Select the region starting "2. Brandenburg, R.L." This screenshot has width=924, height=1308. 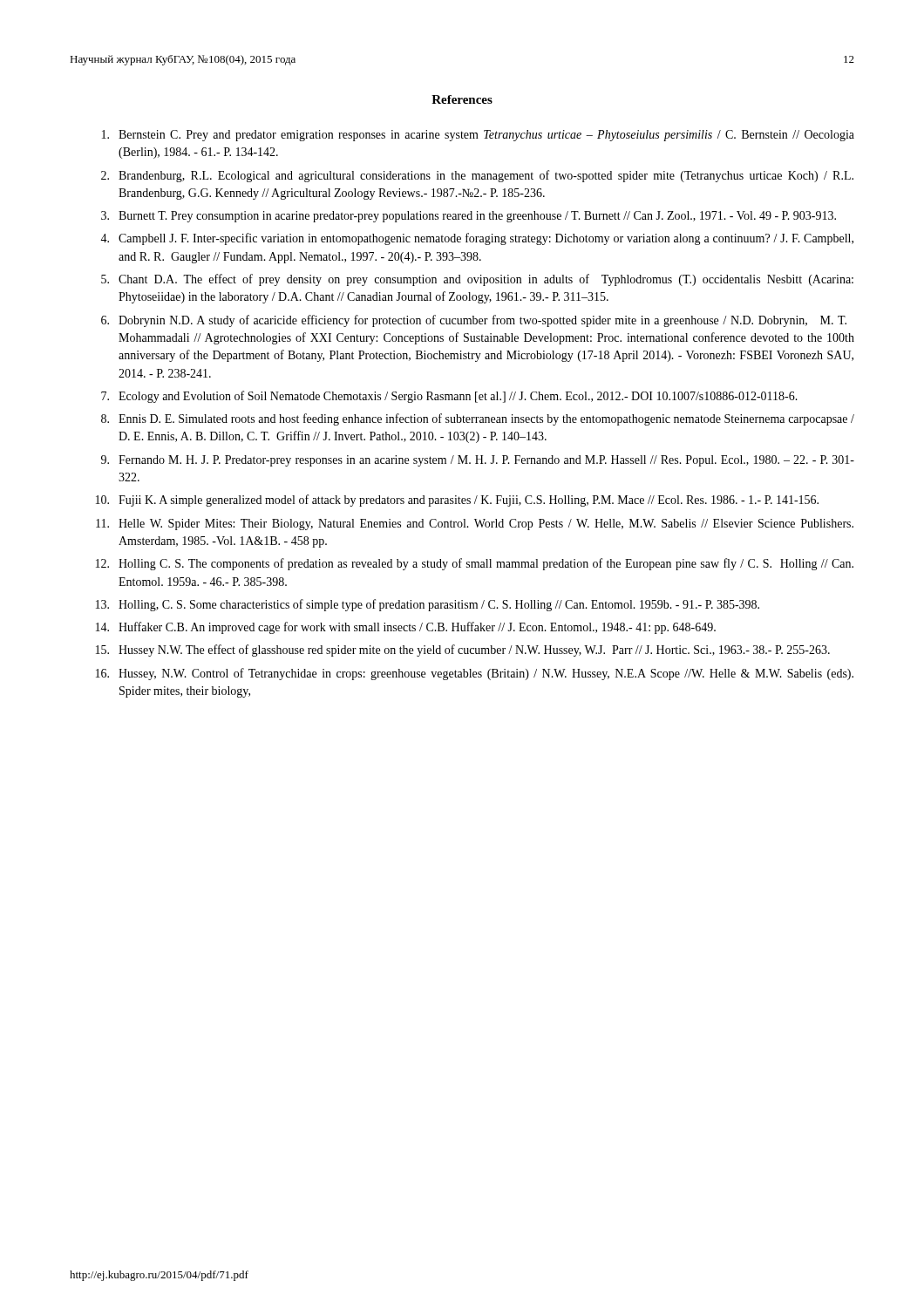click(462, 185)
